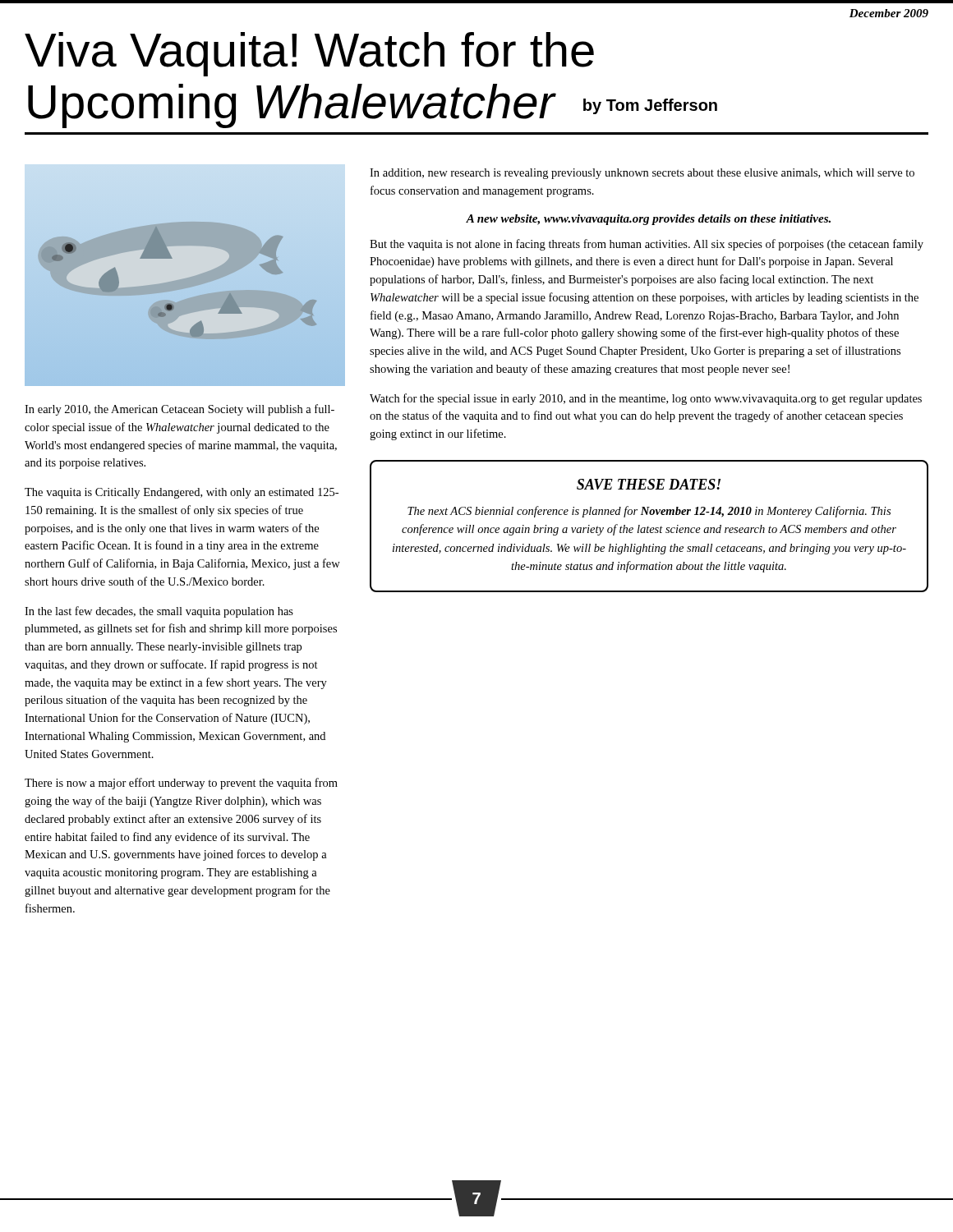
Task: Select the text block containing "Watch for the"
Action: click(x=646, y=416)
